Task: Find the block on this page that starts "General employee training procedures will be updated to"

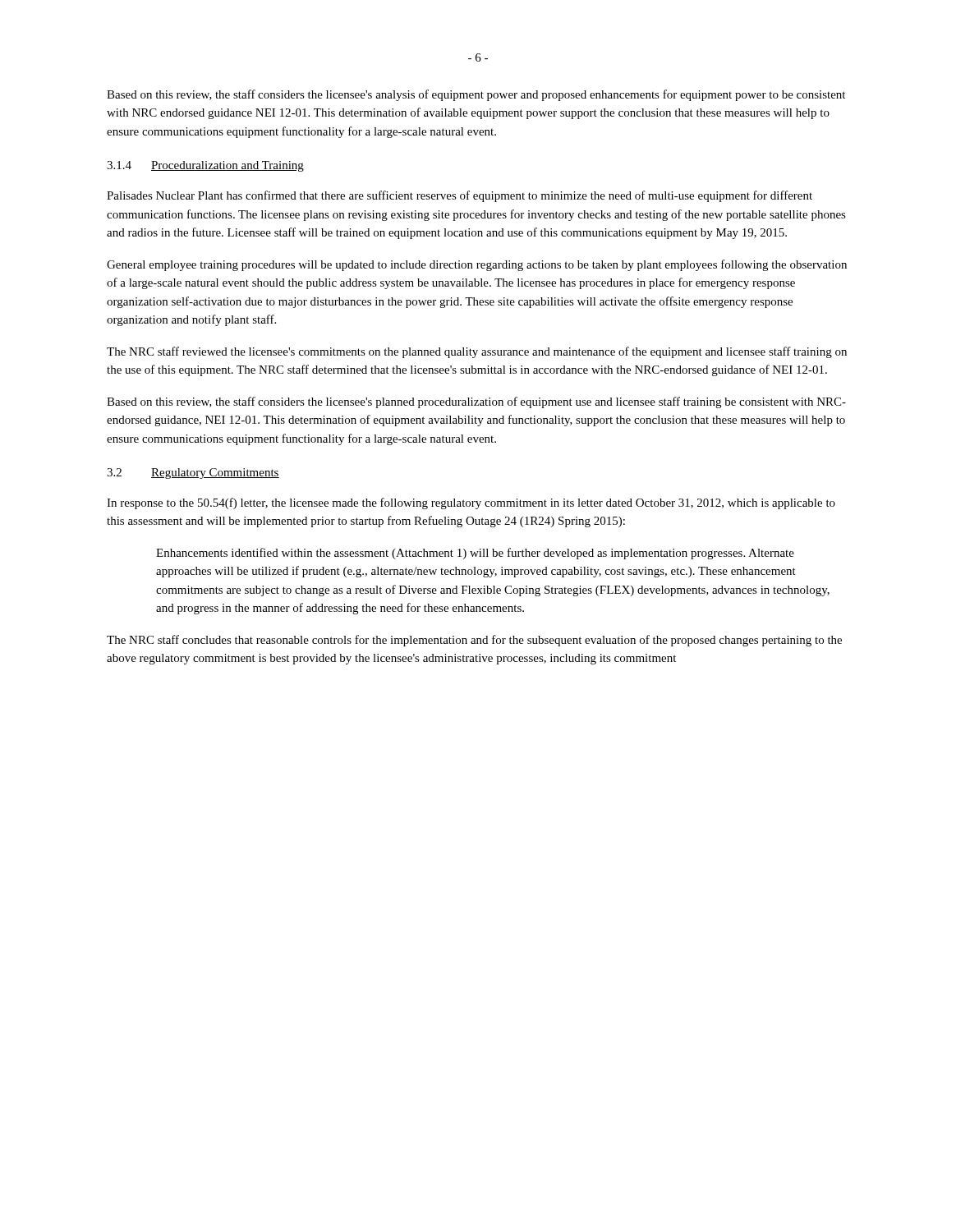Action: point(477,292)
